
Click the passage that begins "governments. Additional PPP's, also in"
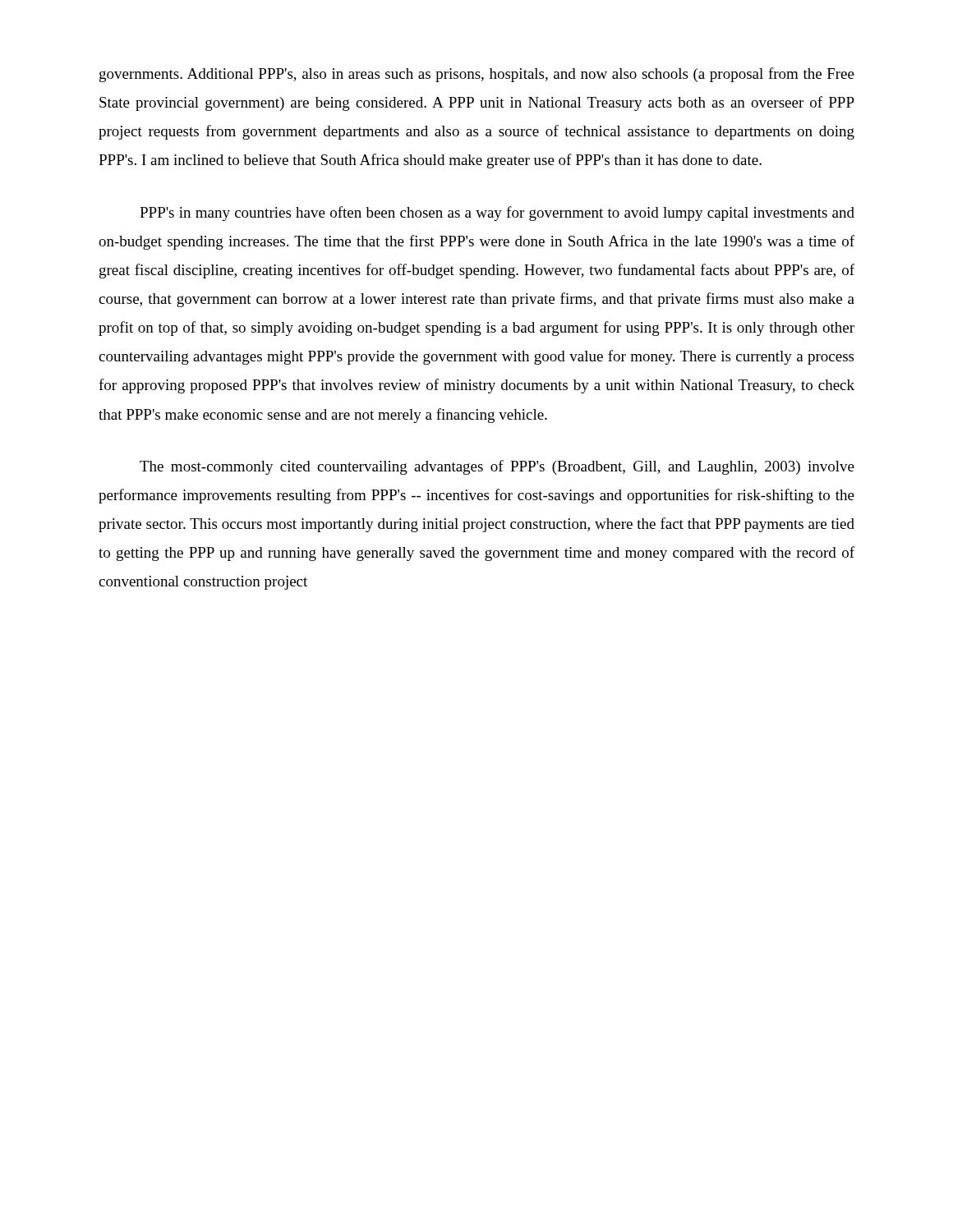(x=476, y=117)
